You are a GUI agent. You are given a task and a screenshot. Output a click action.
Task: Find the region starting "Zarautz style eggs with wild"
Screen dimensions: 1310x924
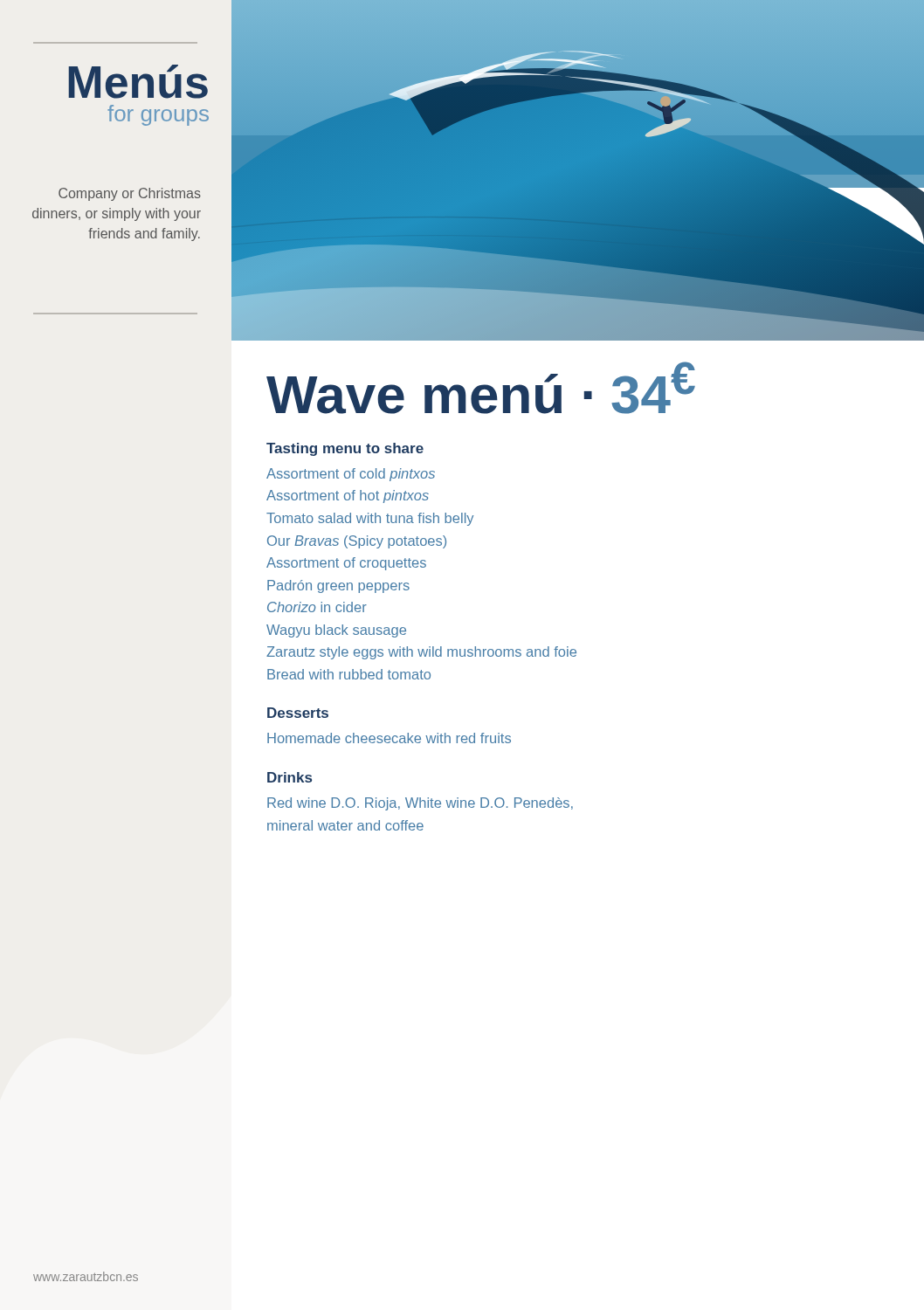(422, 652)
